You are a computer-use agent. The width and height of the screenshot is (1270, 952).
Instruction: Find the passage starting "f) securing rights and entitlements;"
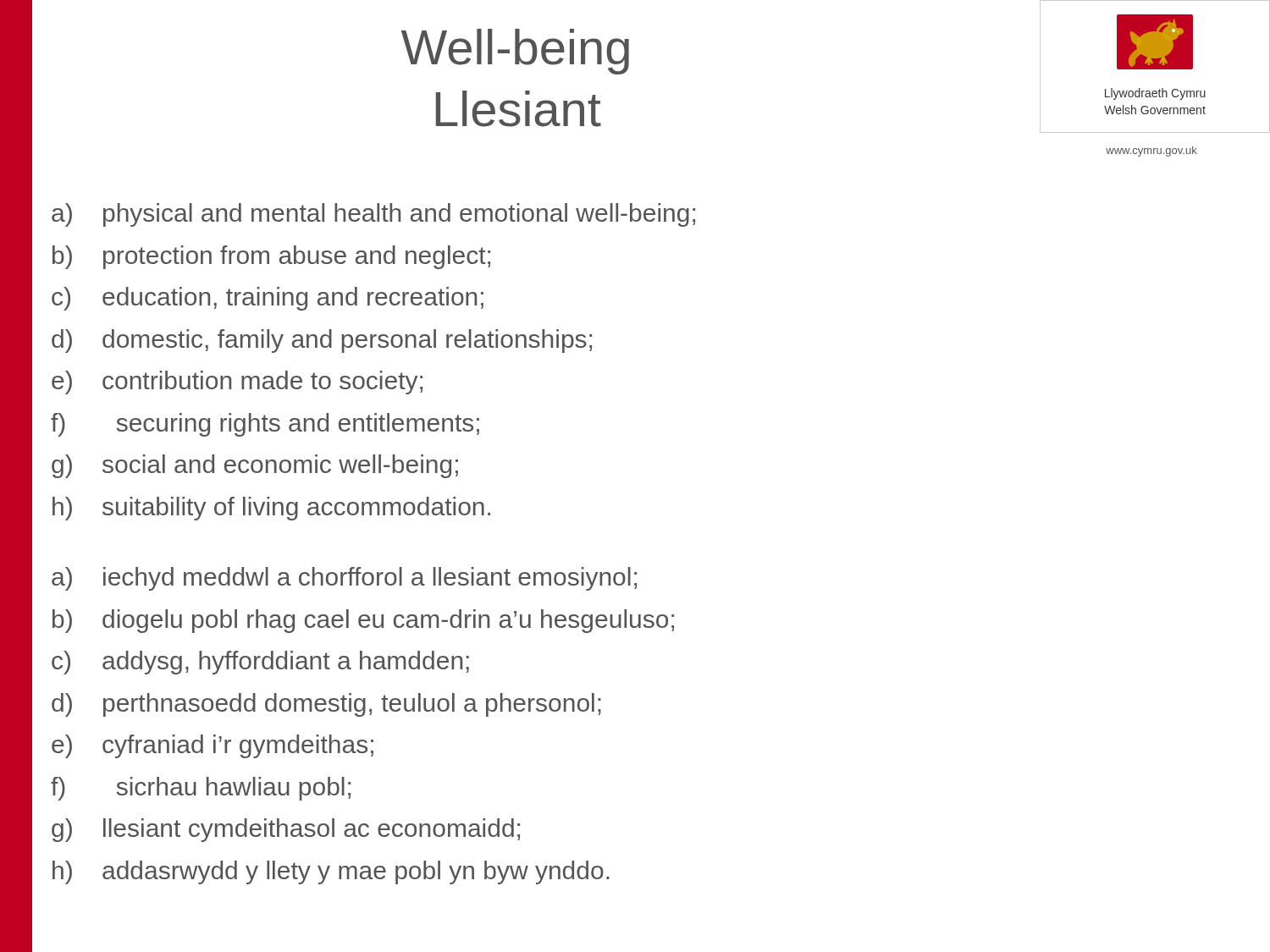point(266,422)
